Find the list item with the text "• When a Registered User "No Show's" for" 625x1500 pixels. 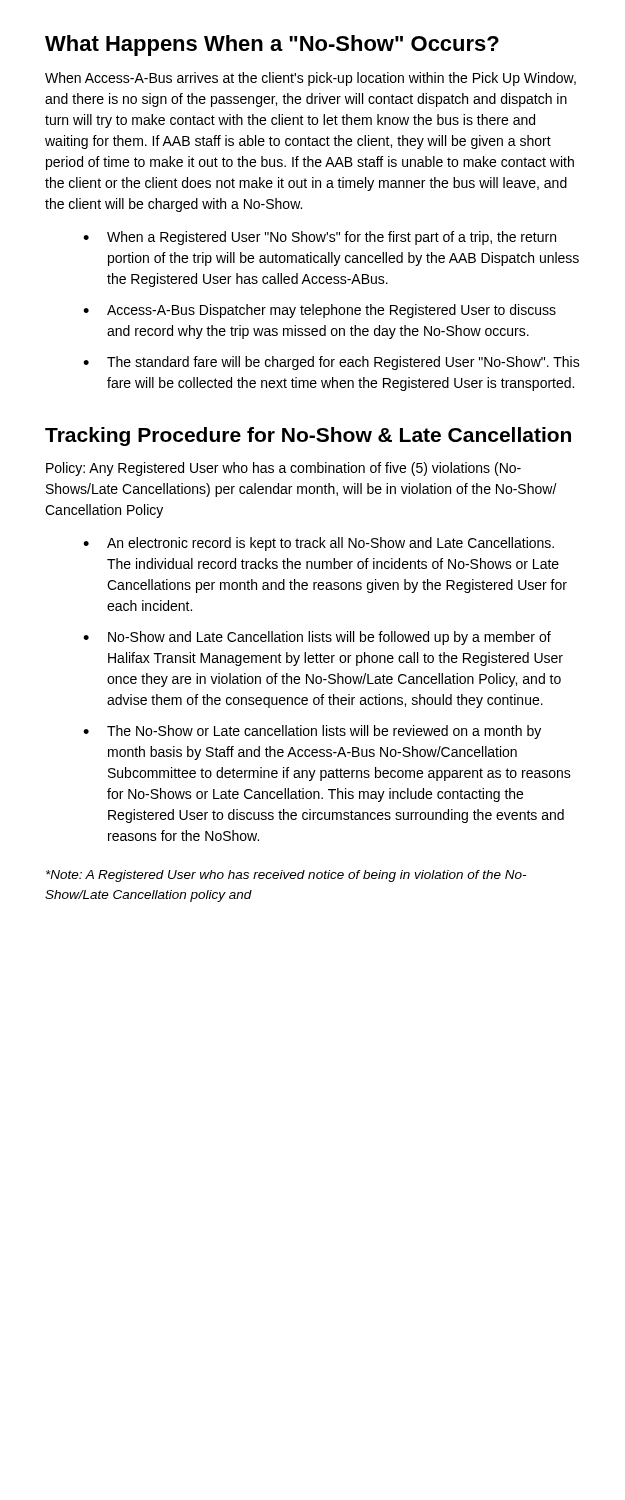tap(332, 258)
